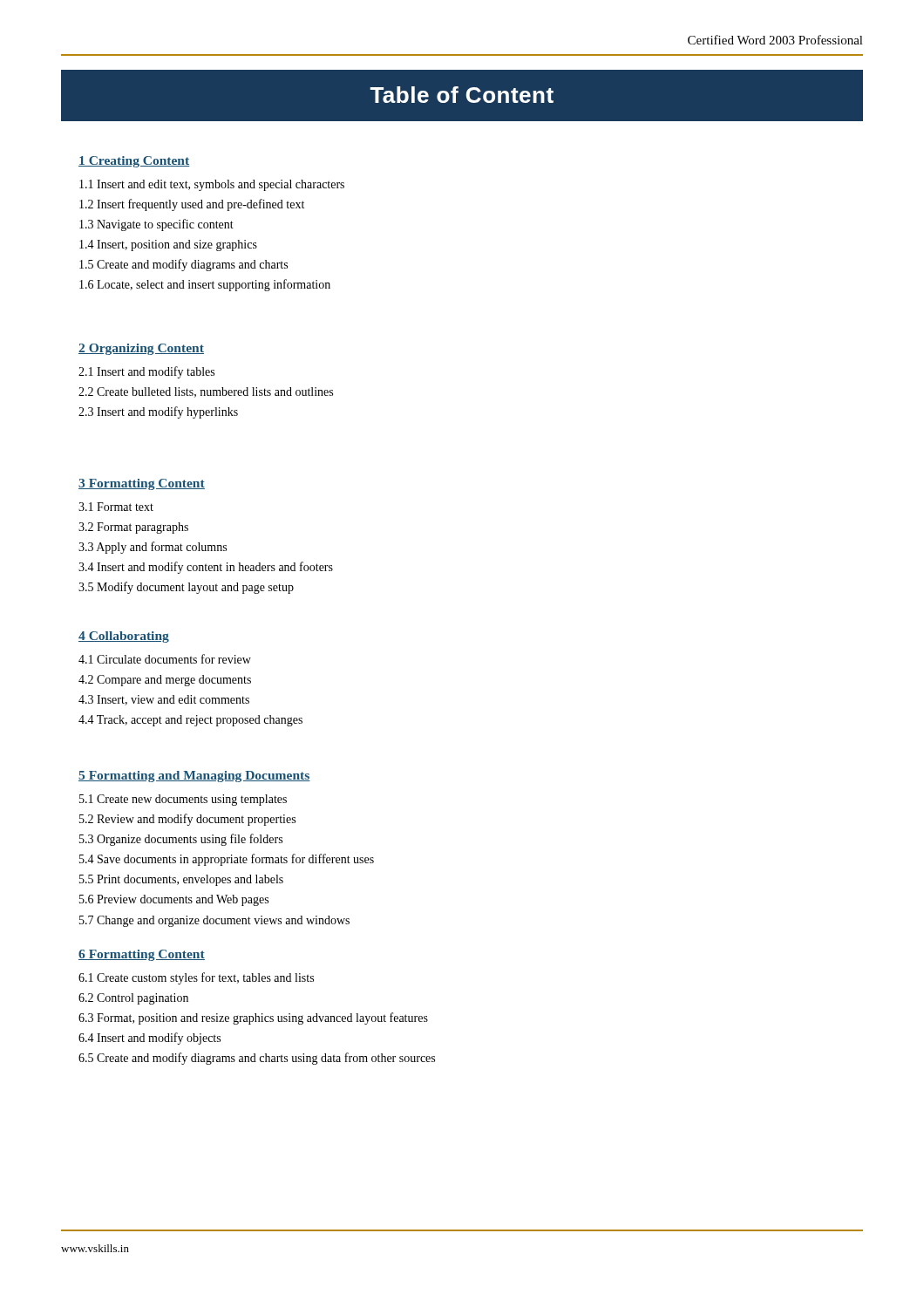Select the element starting "3 Formatting Content"

[142, 484]
